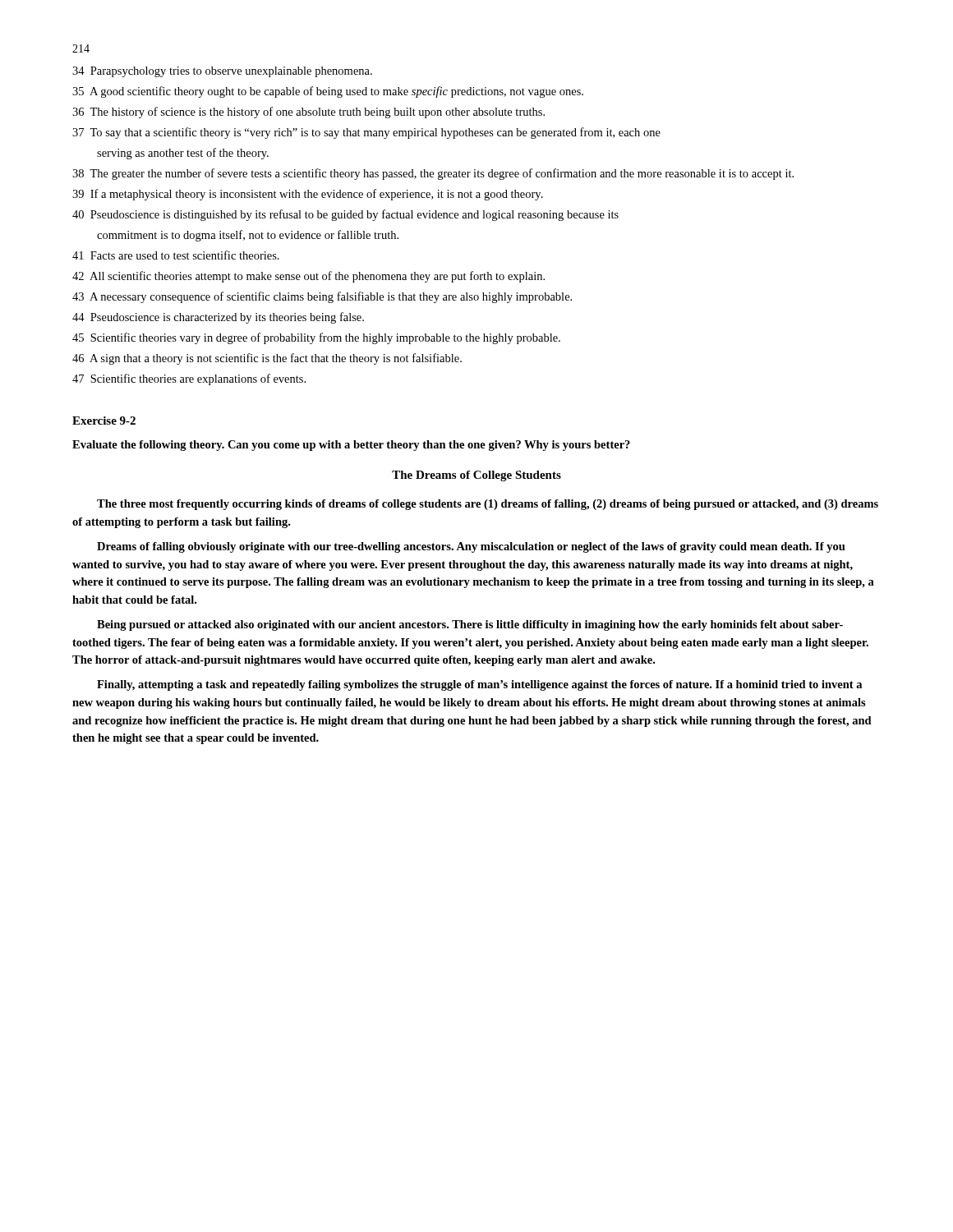Point to the block beginning "40 Pseudoscience is distinguished"
953x1232 pixels.
(346, 214)
